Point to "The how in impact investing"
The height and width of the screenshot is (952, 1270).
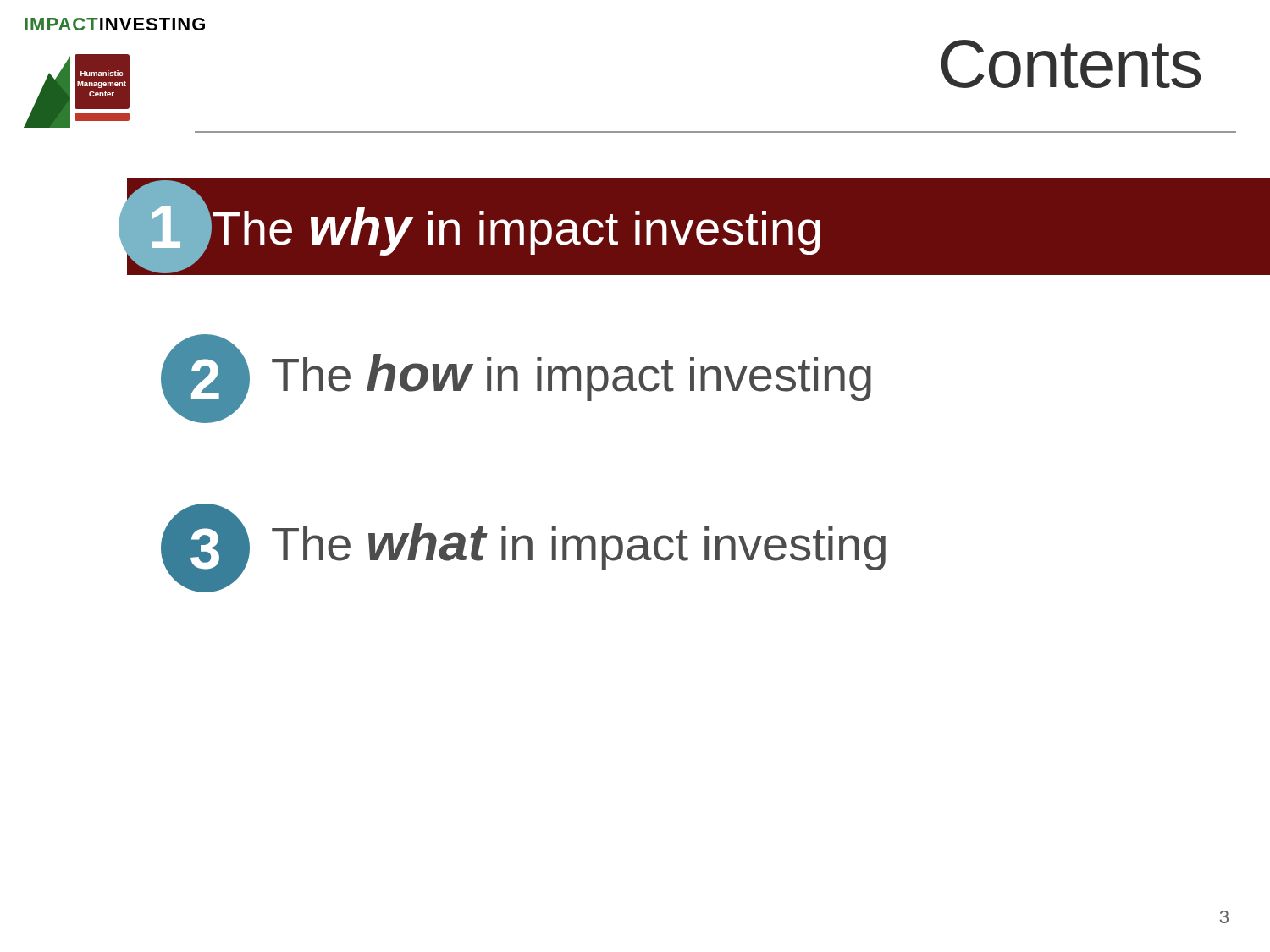[572, 372]
